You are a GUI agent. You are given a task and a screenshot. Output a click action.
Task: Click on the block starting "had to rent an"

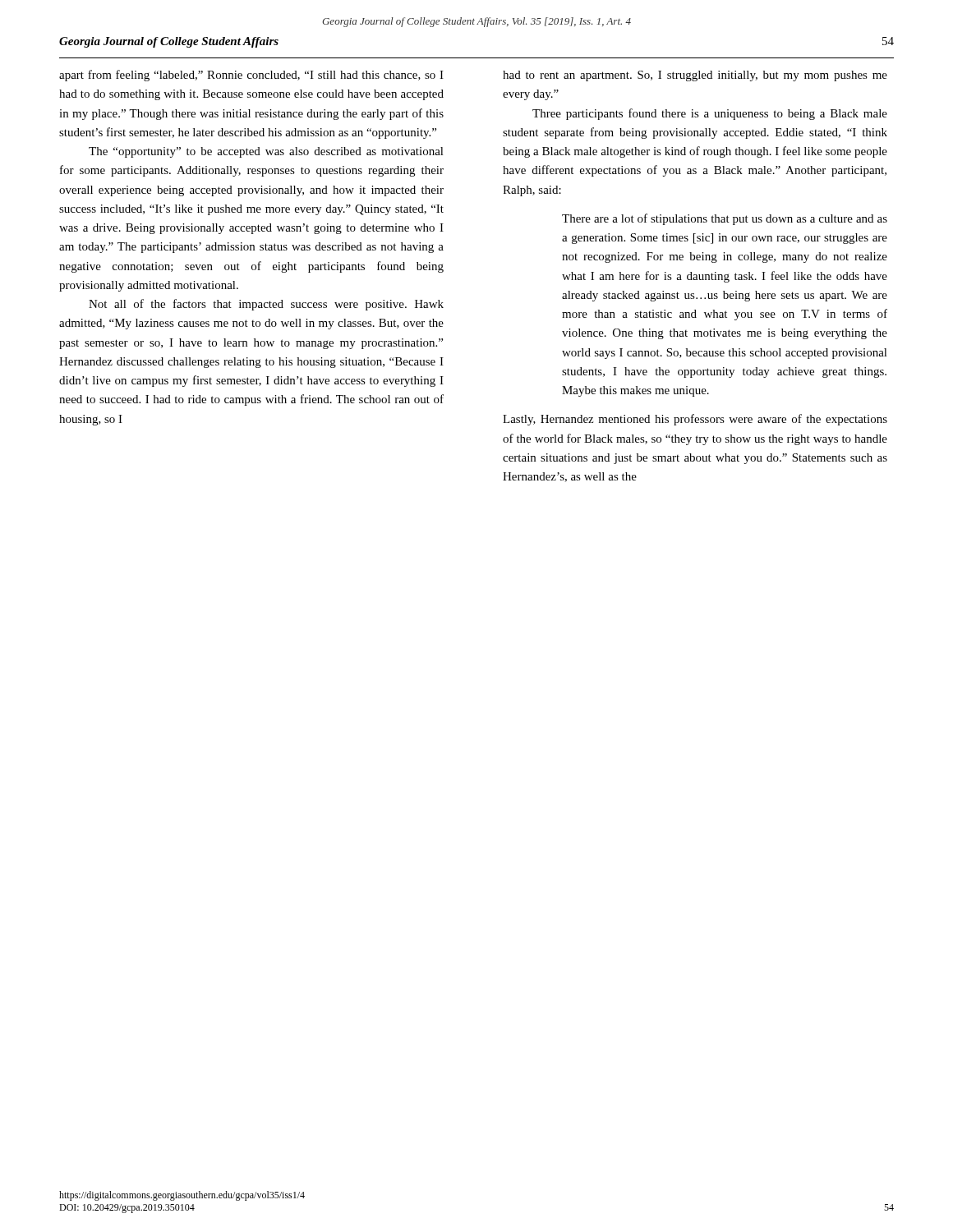(x=695, y=276)
